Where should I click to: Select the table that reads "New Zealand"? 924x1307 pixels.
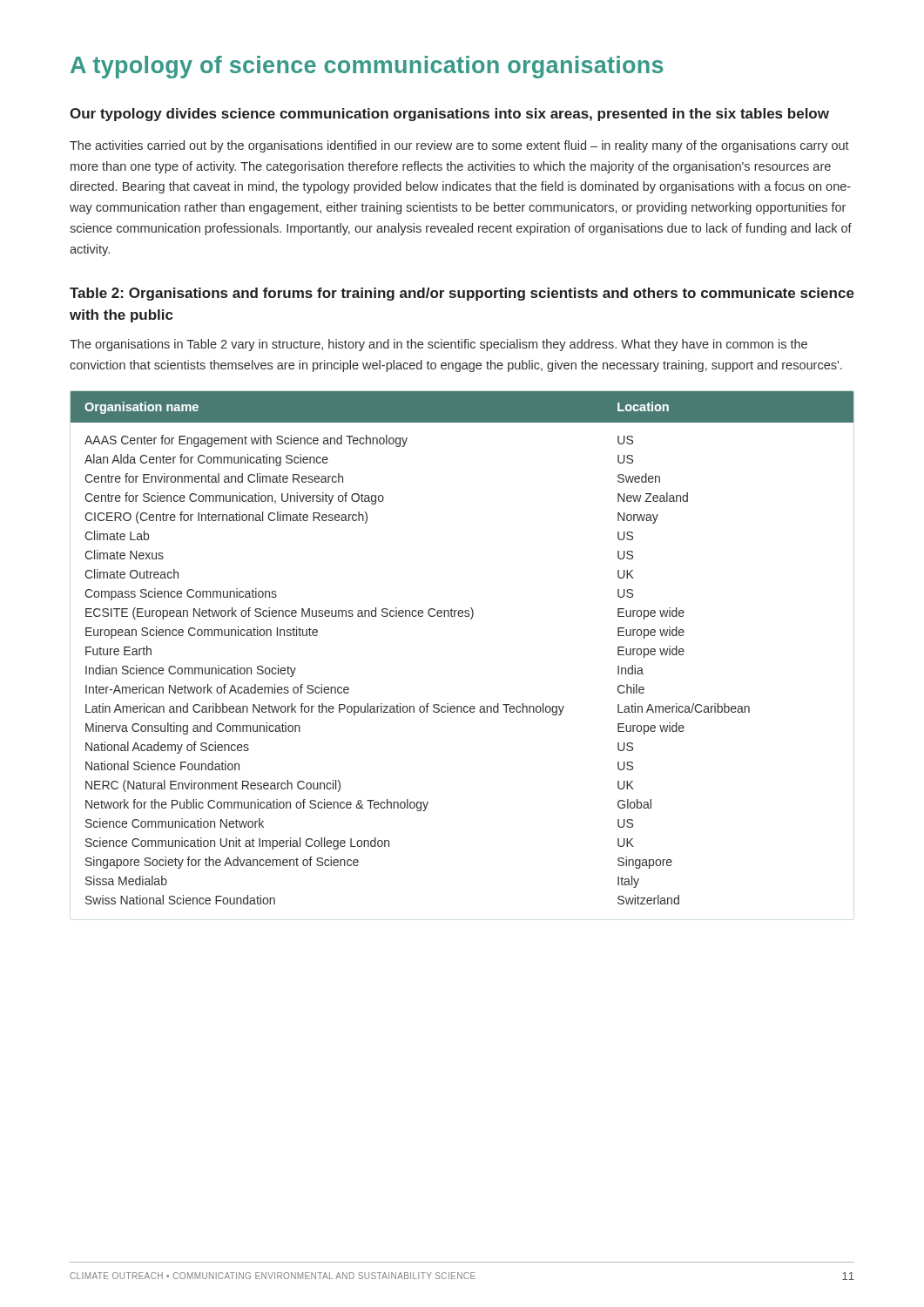coord(462,656)
